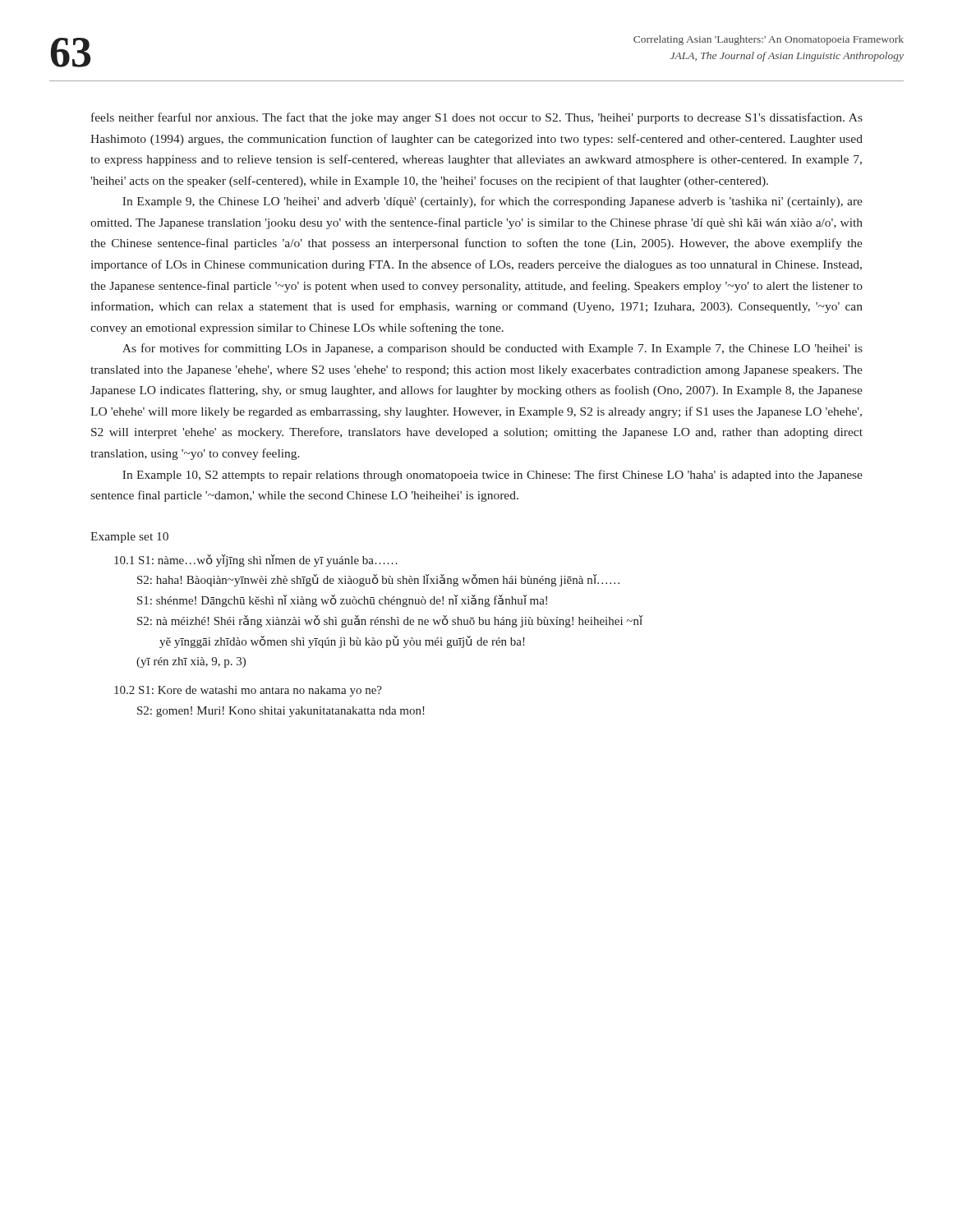
Task: Locate the block of text that opens with "S1: shénme! Dāngchū"
Action: (x=343, y=601)
